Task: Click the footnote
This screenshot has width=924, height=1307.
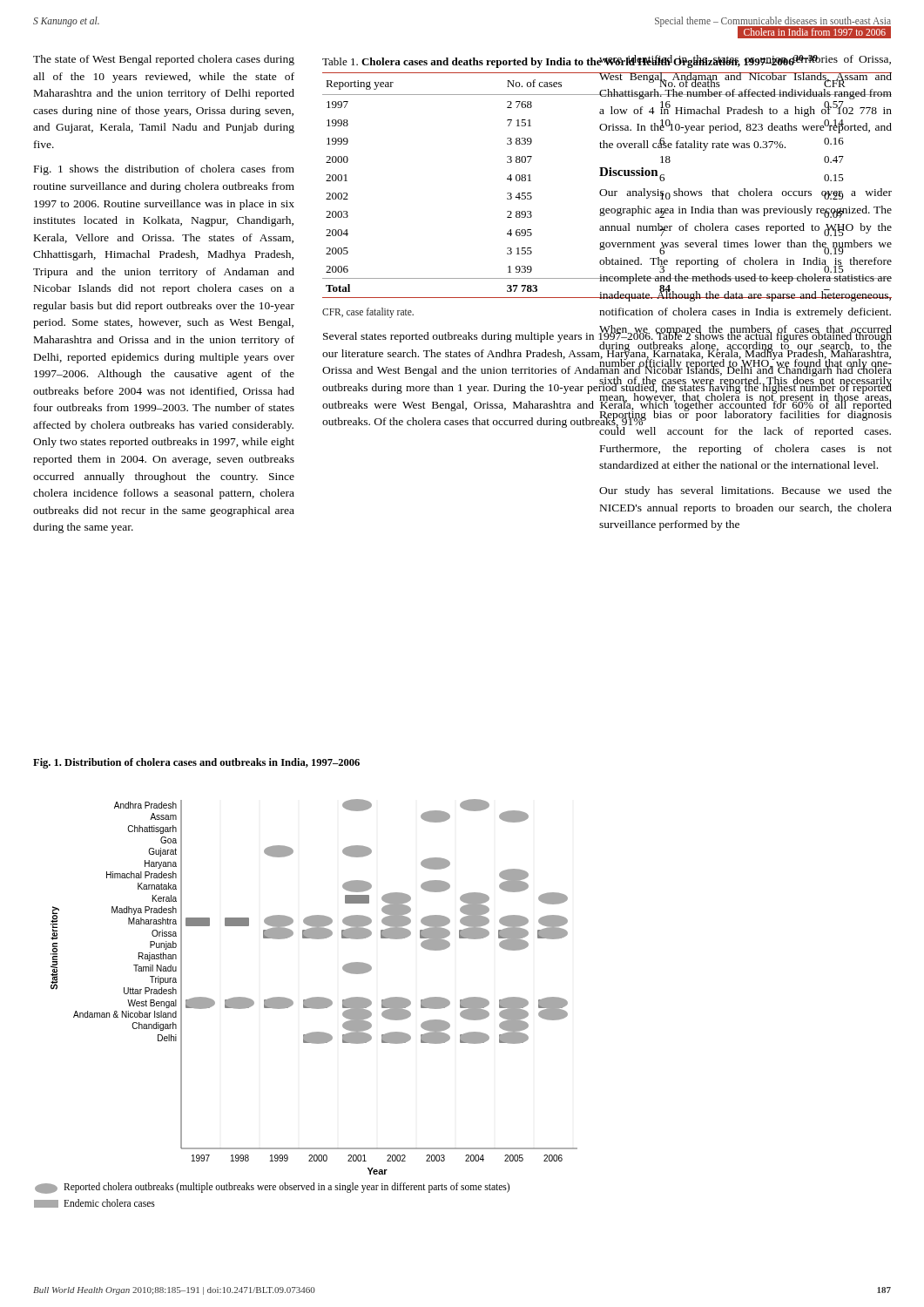Action: (x=368, y=312)
